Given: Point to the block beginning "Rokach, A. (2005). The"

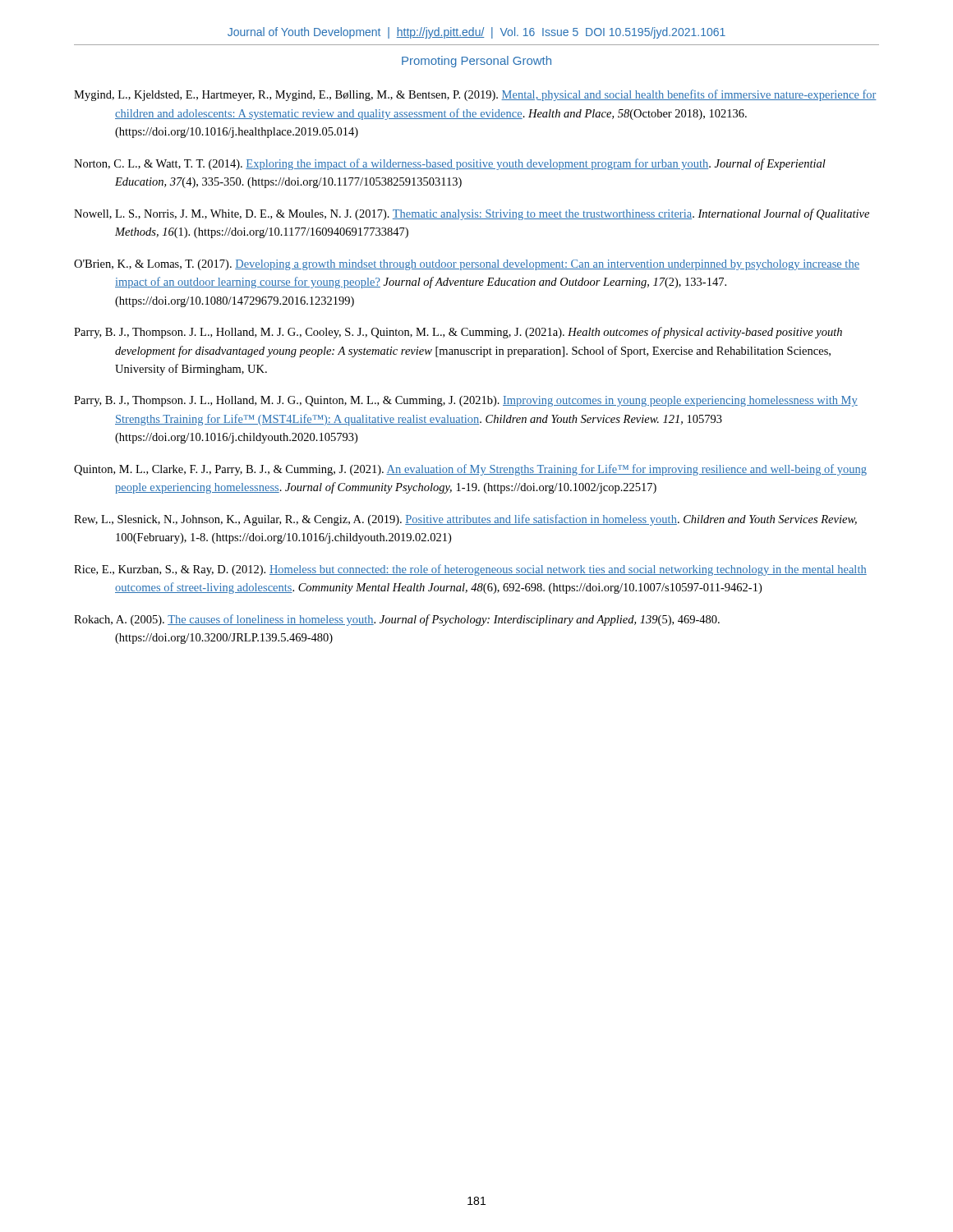Looking at the screenshot, I should click(397, 628).
